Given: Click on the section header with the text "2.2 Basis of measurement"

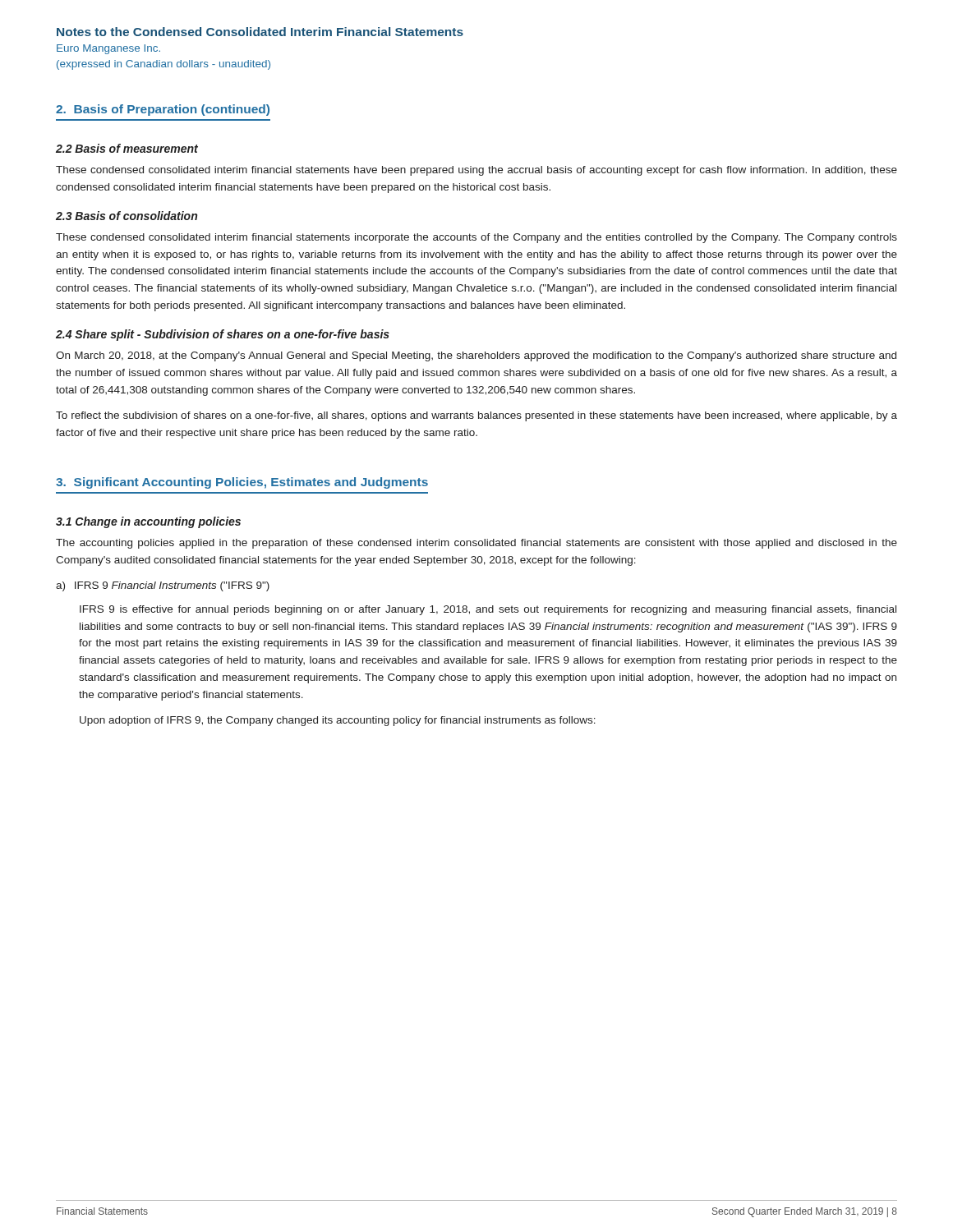Looking at the screenshot, I should (x=127, y=148).
